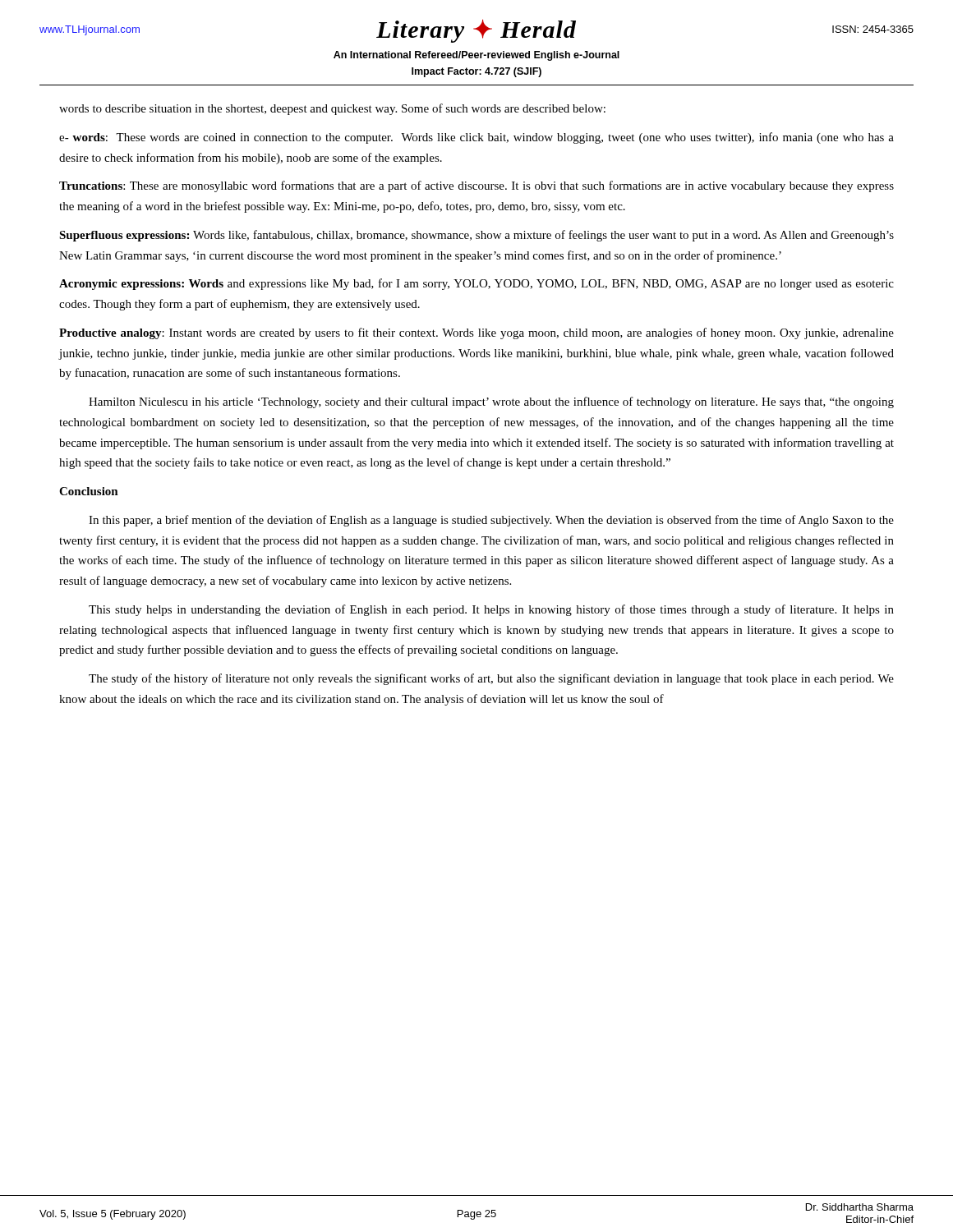Locate the text block that says "The study of the"
Screen dimensions: 1232x953
476,689
